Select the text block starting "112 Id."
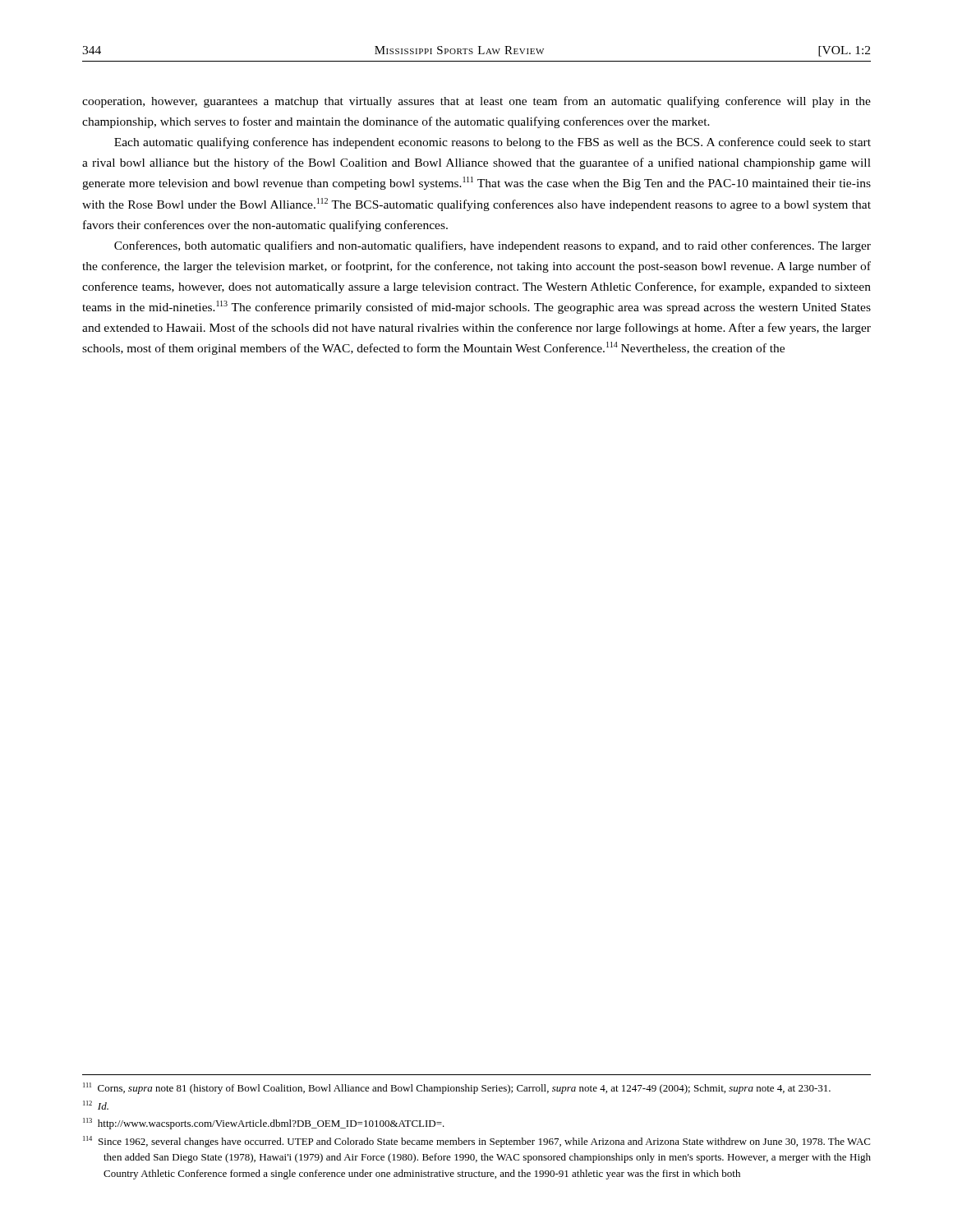 [96, 1105]
